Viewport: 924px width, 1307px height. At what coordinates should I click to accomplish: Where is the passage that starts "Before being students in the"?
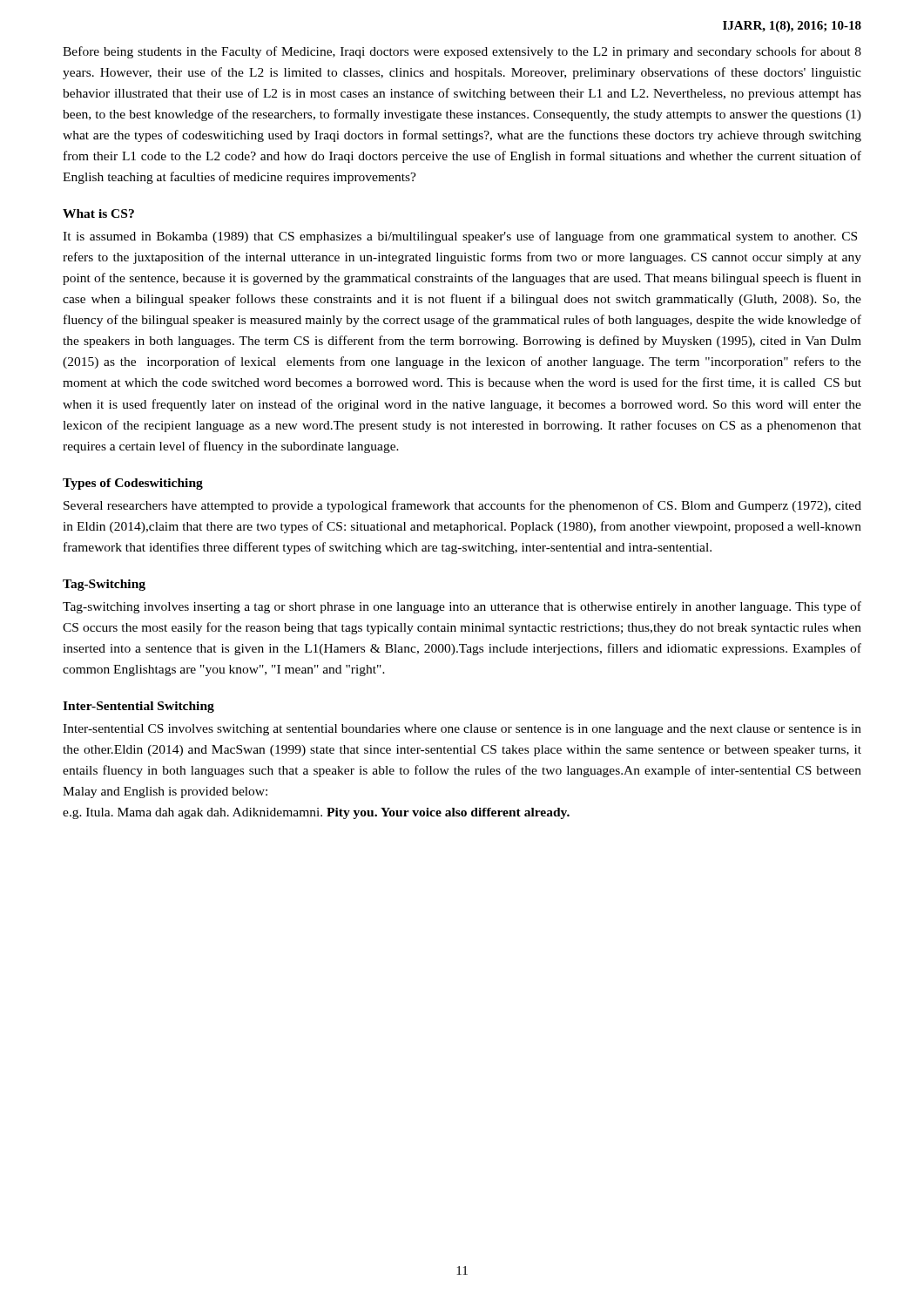click(x=462, y=114)
